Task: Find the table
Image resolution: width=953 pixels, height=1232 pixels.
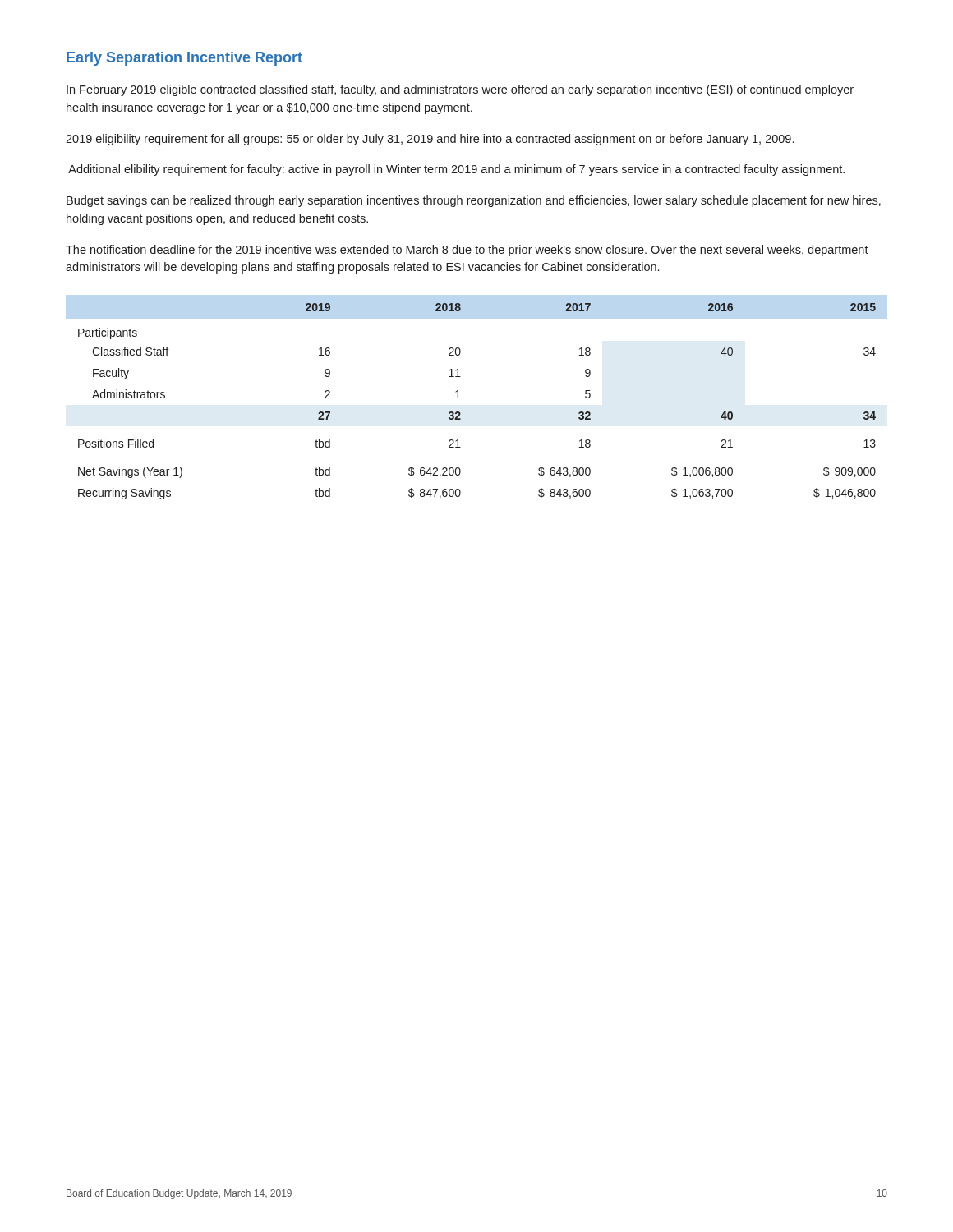Action: [x=476, y=399]
